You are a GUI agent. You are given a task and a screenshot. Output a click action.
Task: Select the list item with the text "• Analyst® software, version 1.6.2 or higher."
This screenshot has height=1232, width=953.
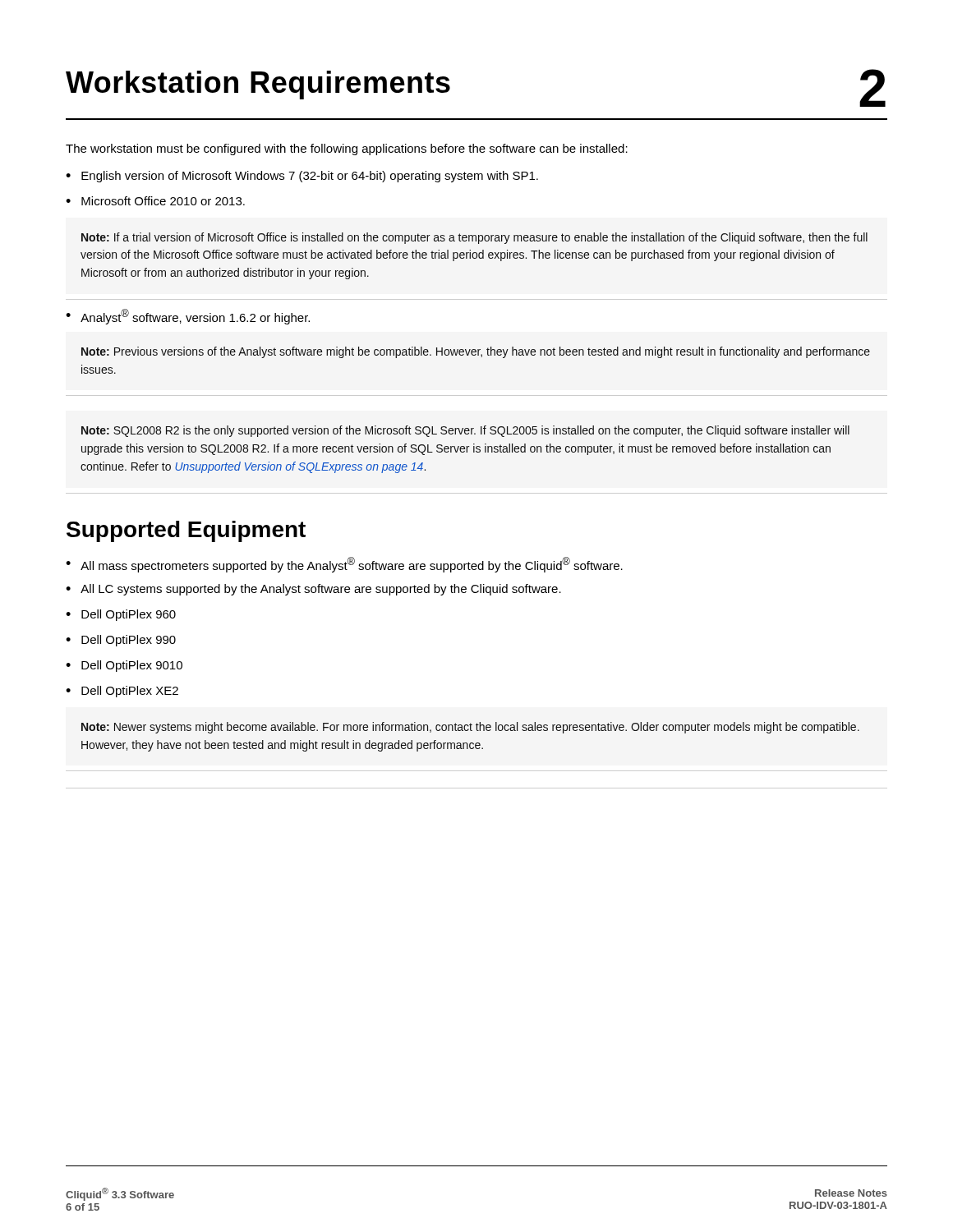[188, 317]
